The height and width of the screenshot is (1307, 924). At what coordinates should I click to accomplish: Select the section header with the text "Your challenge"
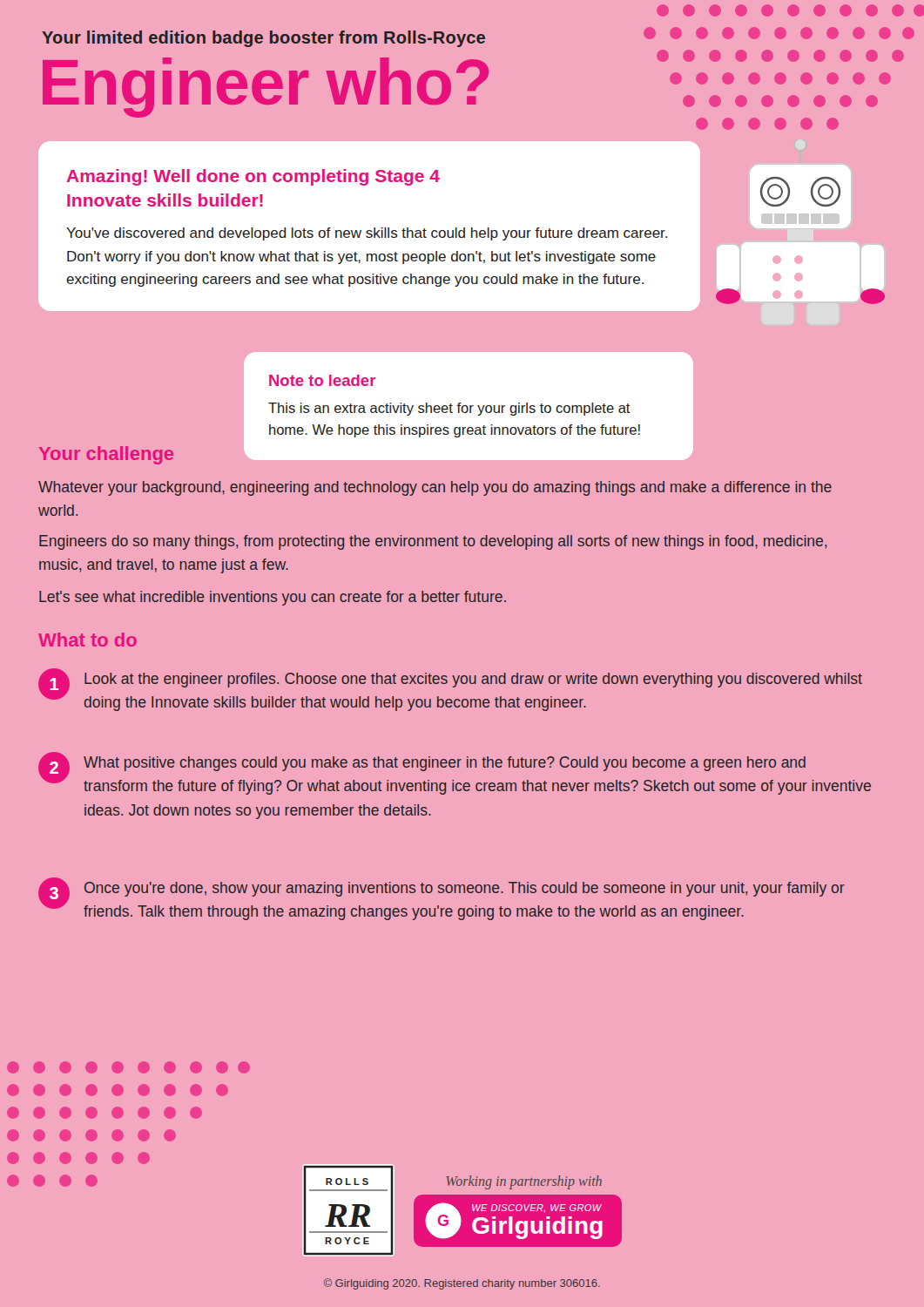pos(106,454)
